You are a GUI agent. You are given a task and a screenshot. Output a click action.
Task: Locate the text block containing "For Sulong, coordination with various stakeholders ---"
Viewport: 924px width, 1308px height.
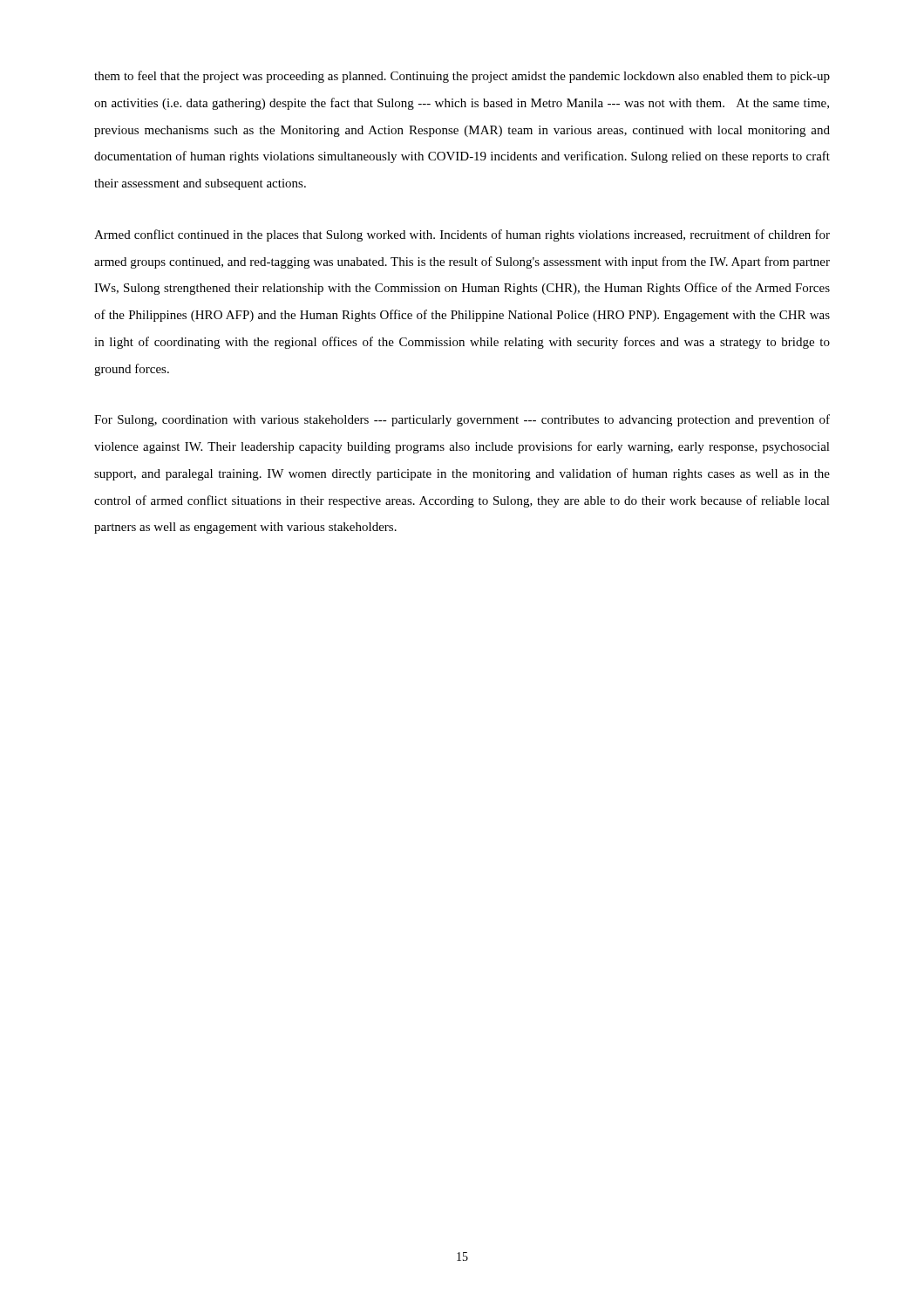(462, 473)
